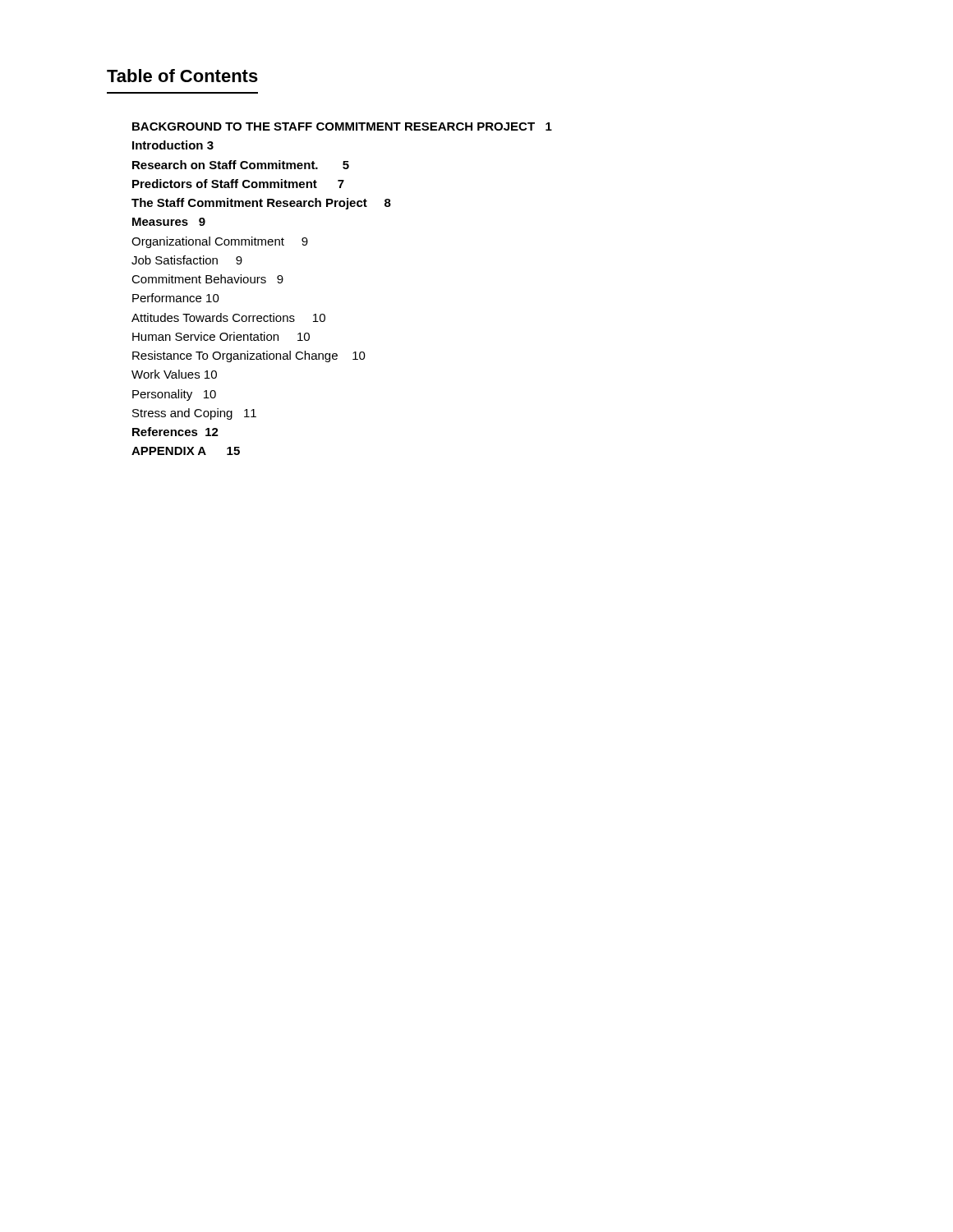The image size is (953, 1232).
Task: Locate the list item that reads "Research on Staff Commitment. 5"
Action: coord(240,164)
